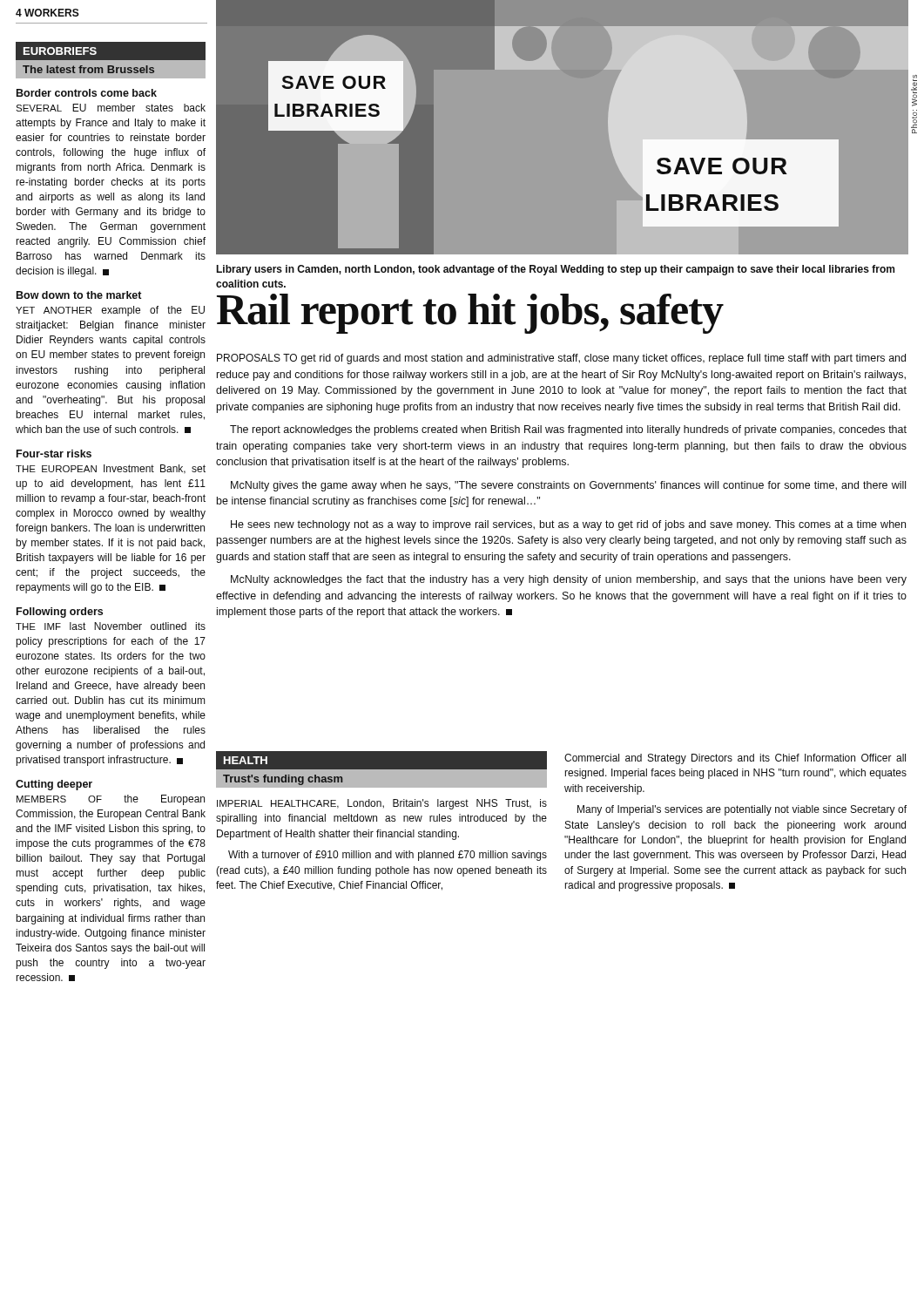The image size is (924, 1307).
Task: Click the passage that begins "IMPERIAL HEALTHCARE, London, Britain's largest NHS"
Action: point(381,845)
